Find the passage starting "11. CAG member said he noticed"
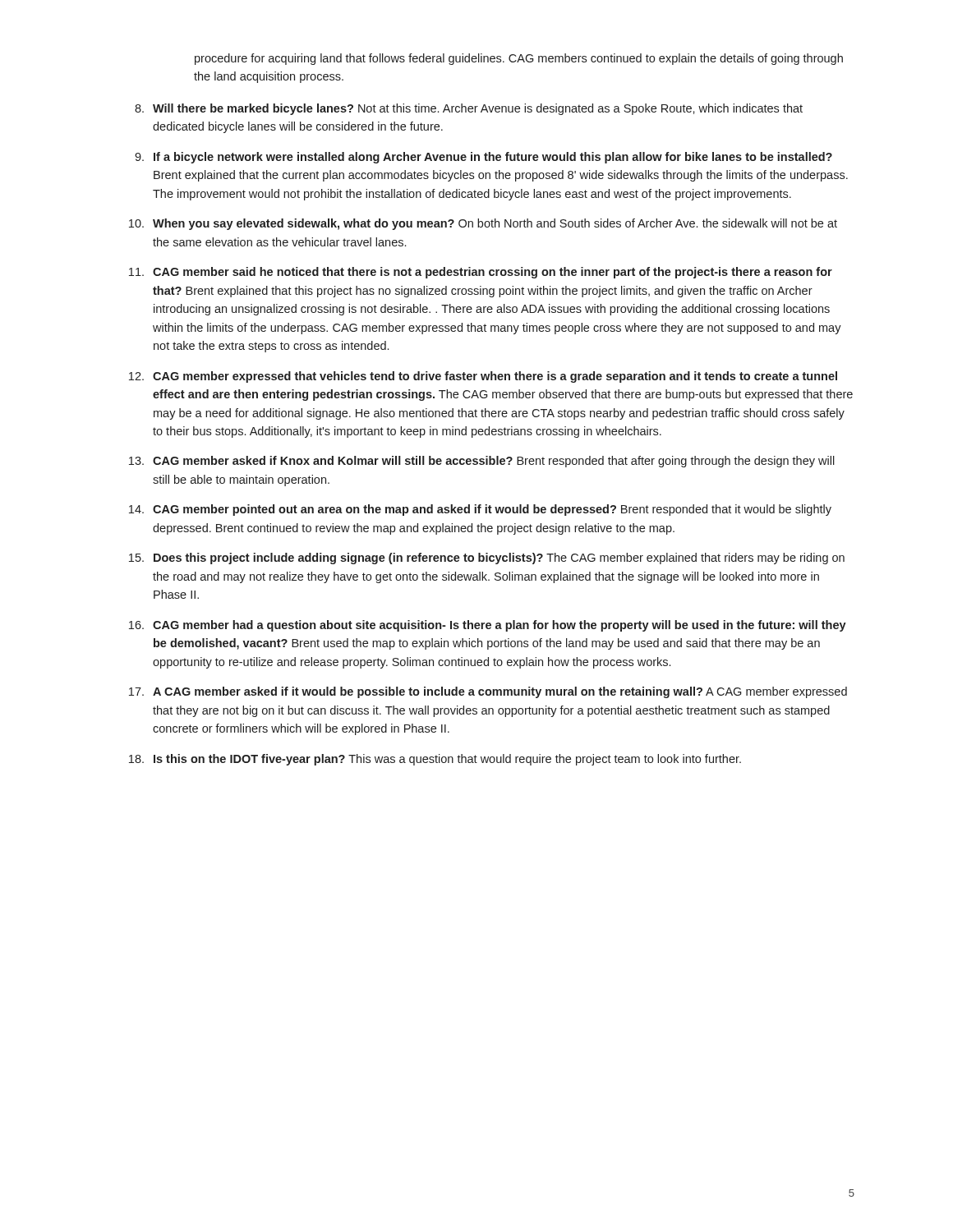 [485, 309]
